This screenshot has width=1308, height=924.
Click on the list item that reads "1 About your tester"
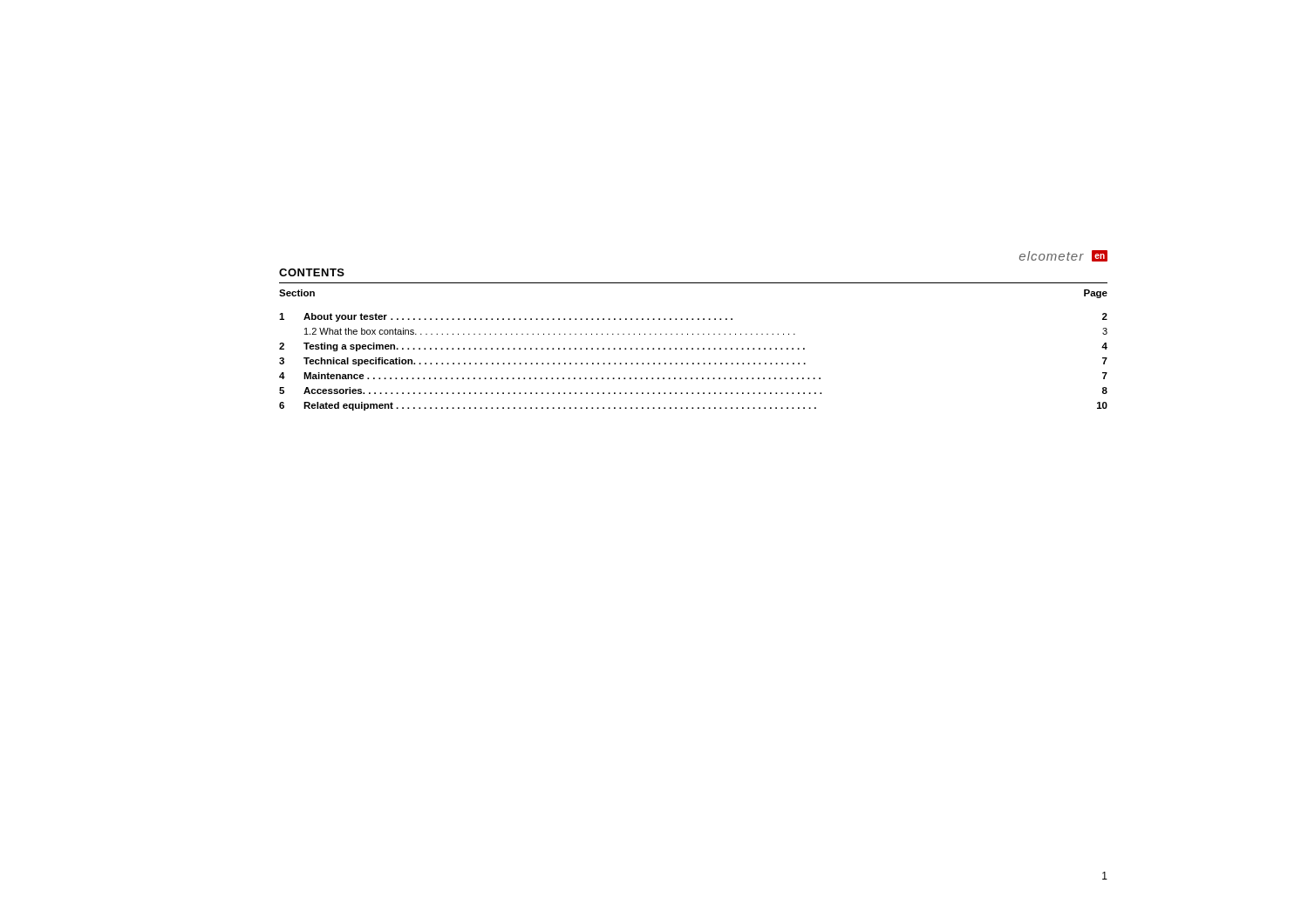693,316
